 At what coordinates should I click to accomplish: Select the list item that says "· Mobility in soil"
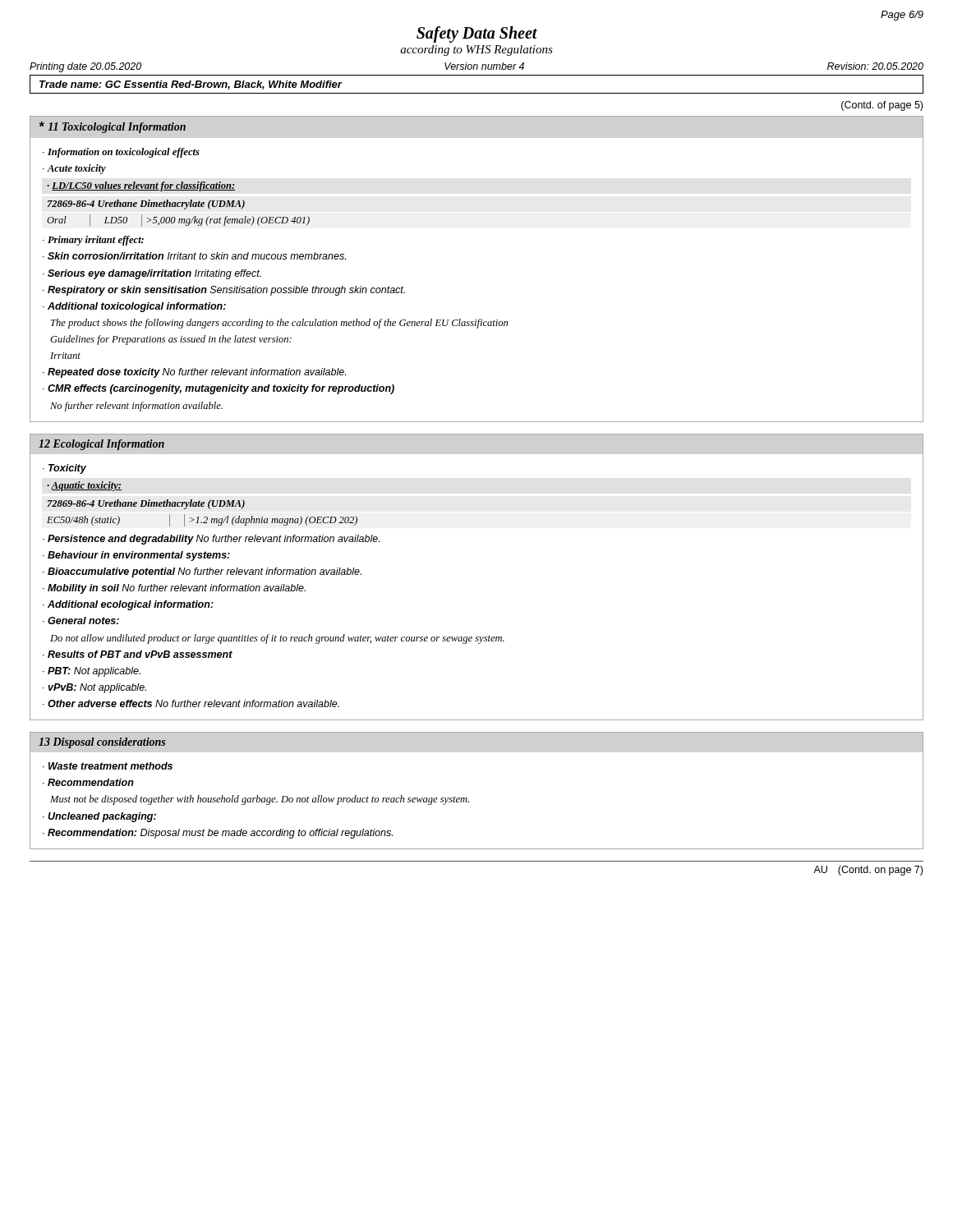pos(174,589)
